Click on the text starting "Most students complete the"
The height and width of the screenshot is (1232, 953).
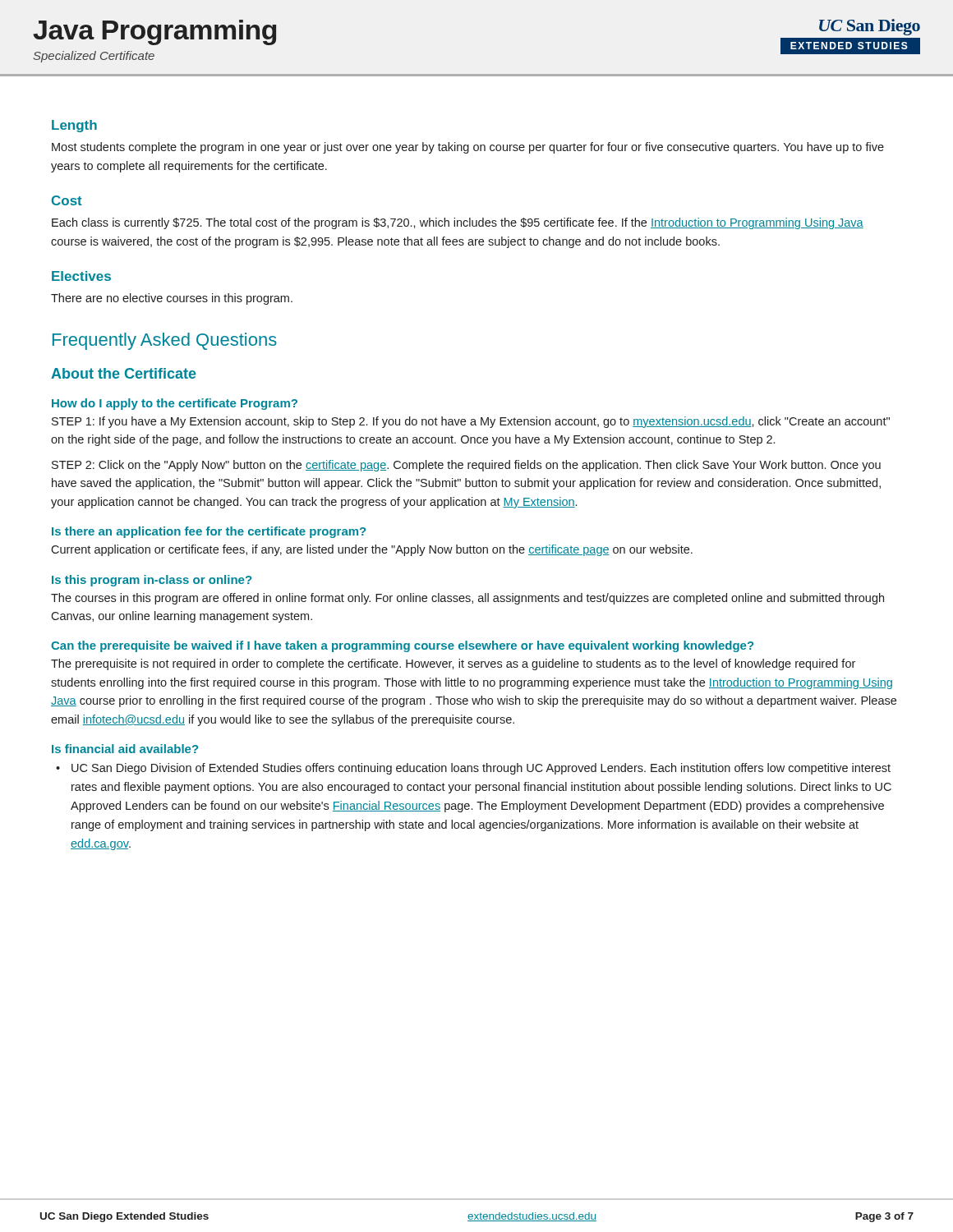[467, 157]
